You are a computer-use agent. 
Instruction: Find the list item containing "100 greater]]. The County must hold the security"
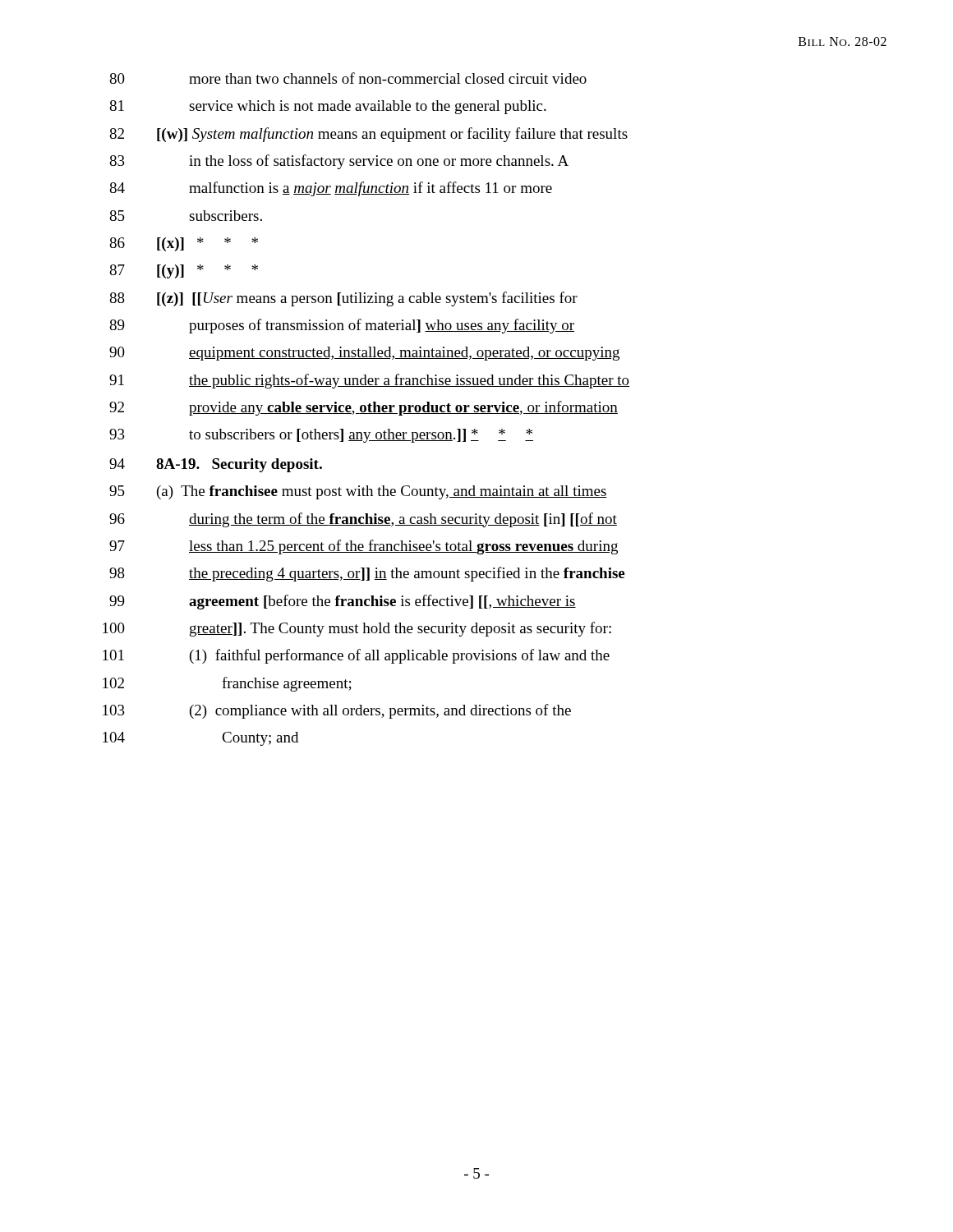click(x=485, y=628)
